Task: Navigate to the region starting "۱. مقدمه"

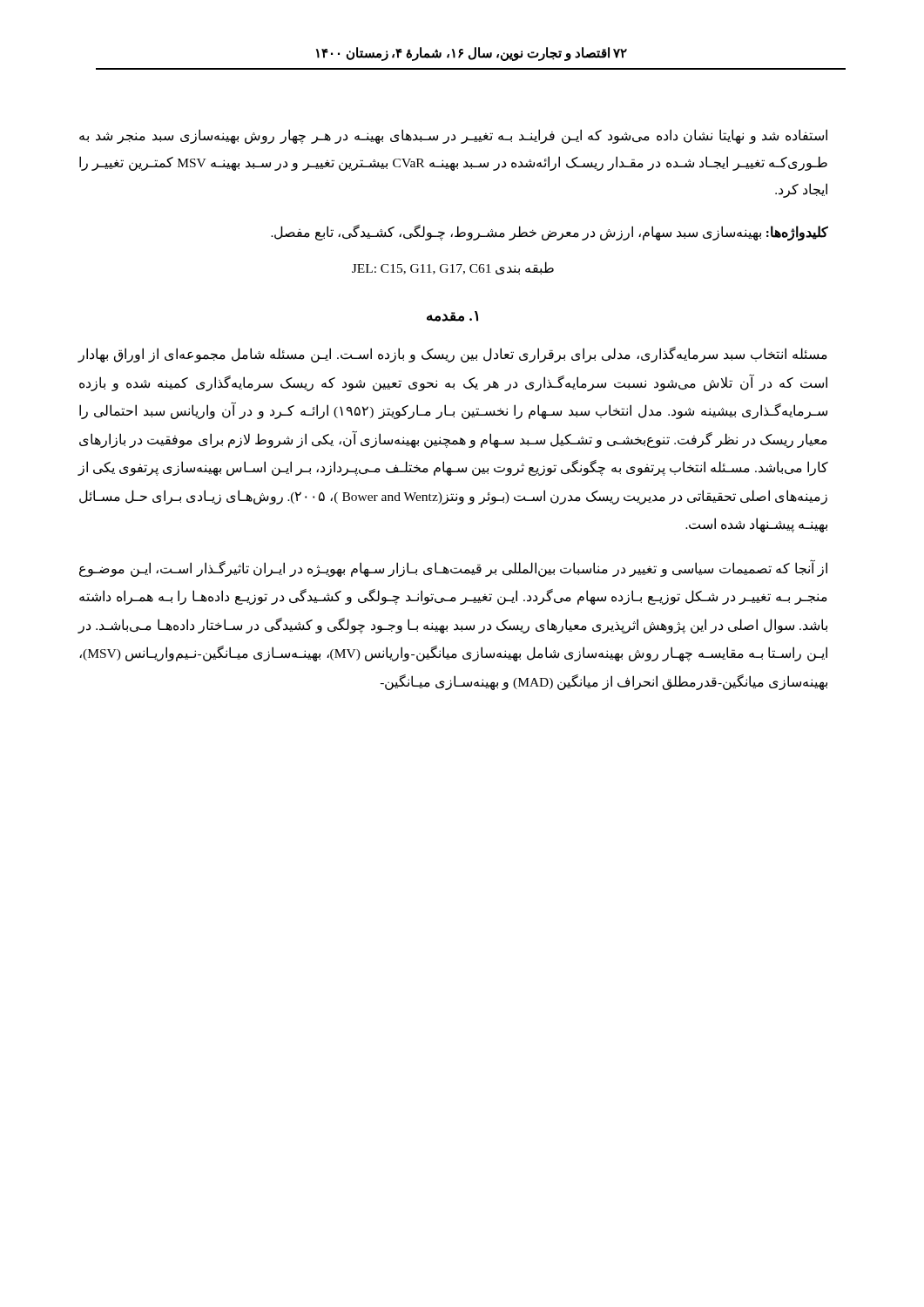Action: (453, 316)
